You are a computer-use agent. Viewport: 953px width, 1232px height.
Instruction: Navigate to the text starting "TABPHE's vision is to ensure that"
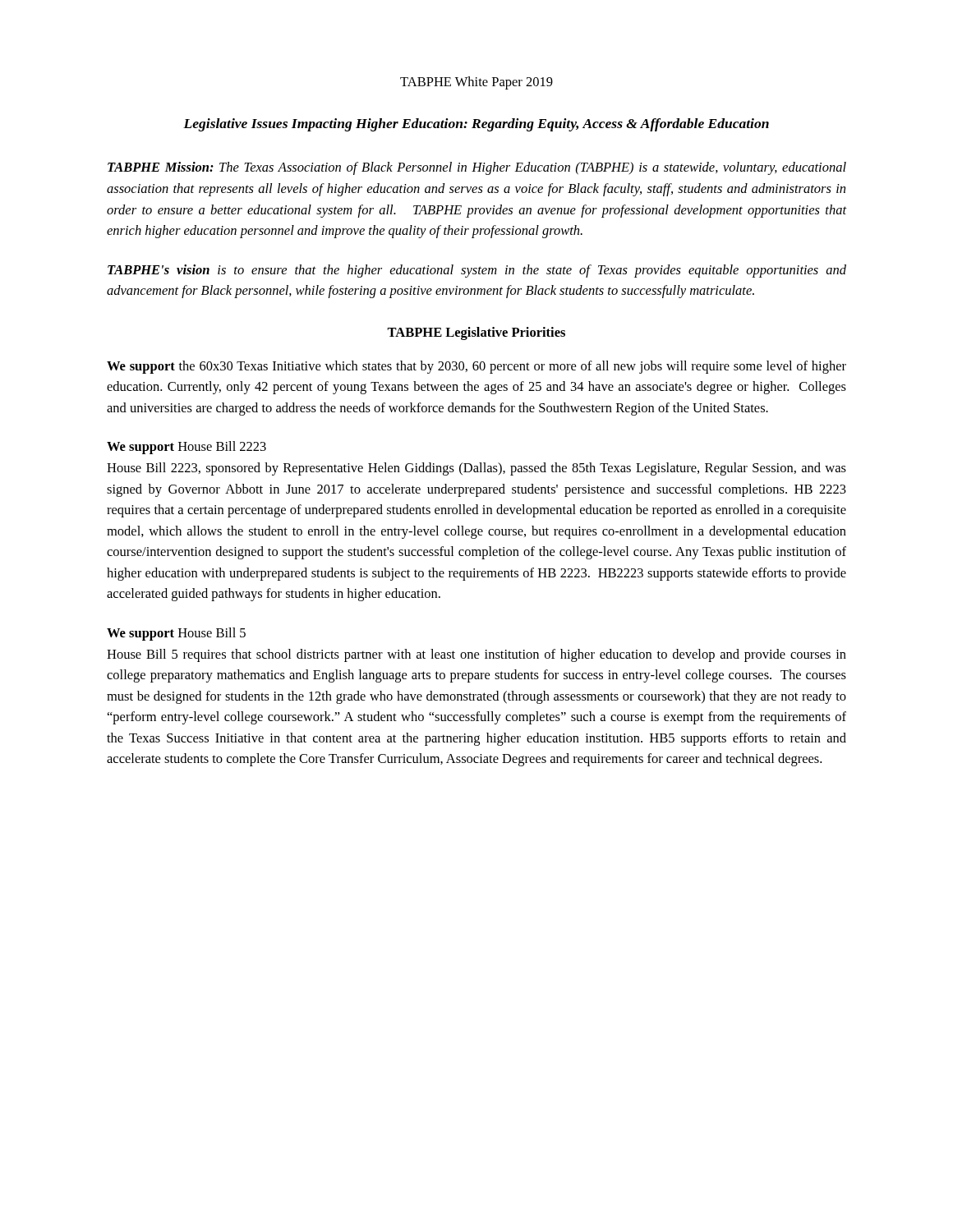[x=476, y=280]
